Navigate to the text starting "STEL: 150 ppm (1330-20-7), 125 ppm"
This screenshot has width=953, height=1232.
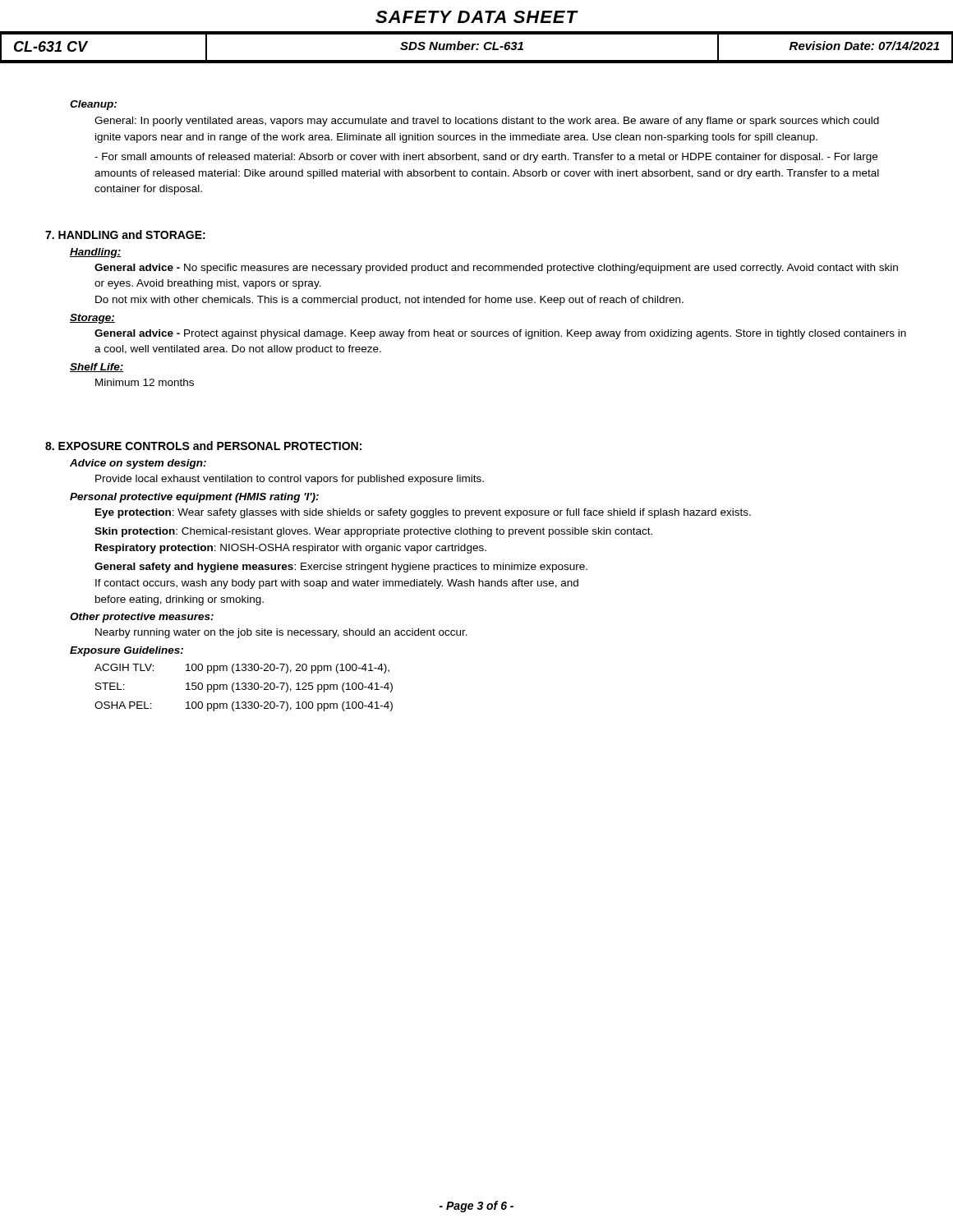pyautogui.click(x=244, y=687)
